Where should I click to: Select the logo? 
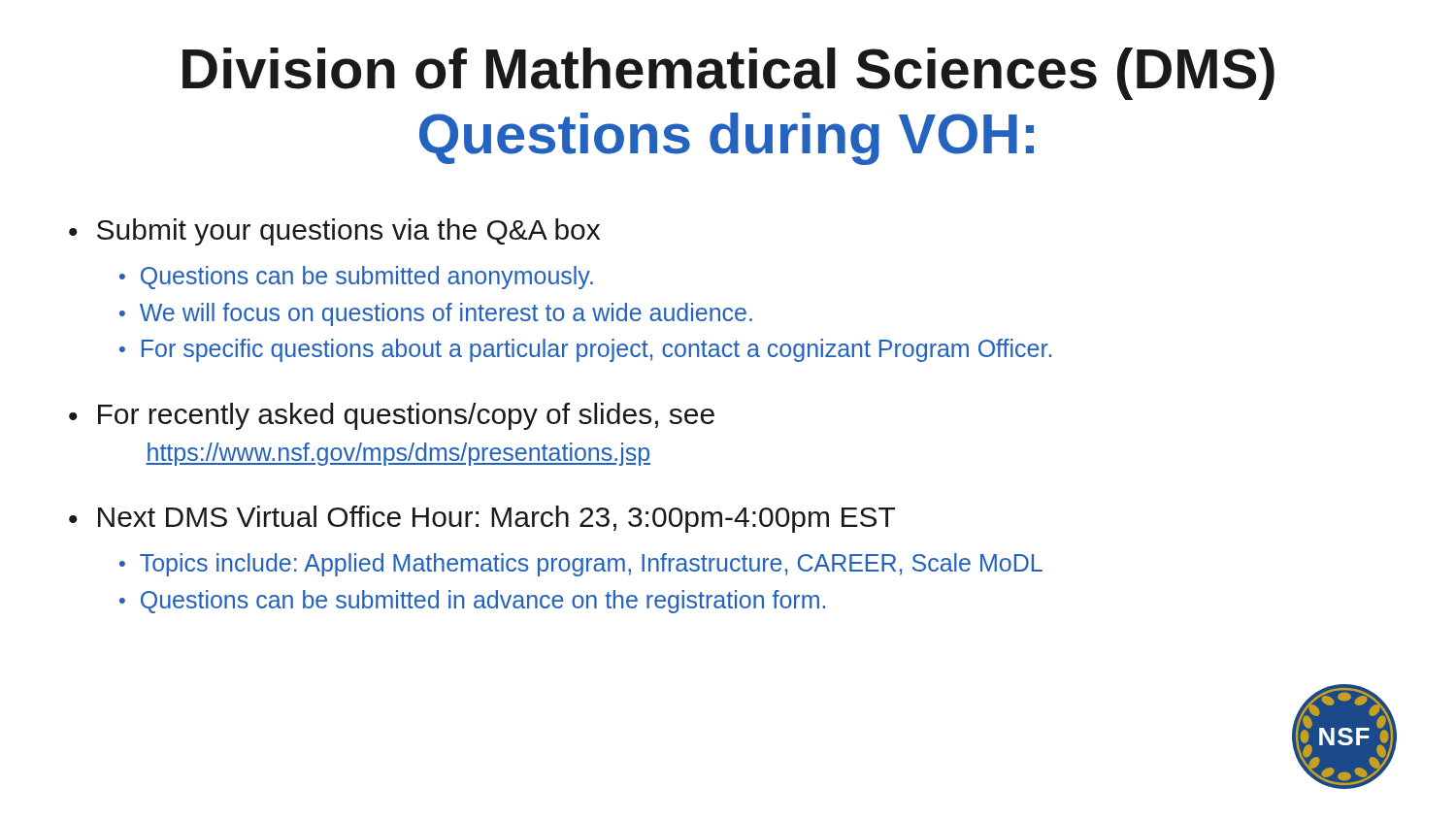[1344, 737]
